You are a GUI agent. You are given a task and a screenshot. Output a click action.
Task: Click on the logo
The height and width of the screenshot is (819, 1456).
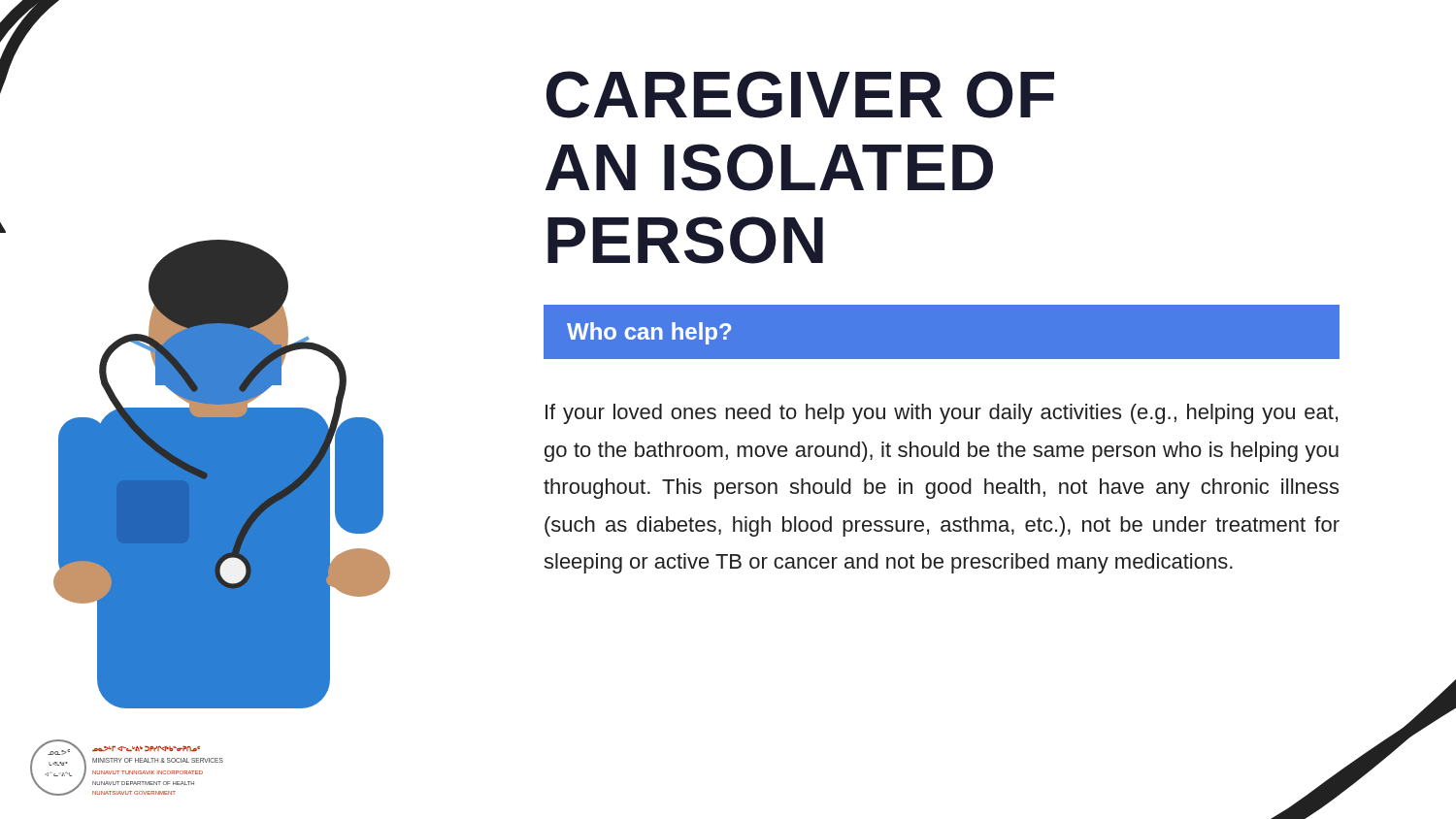click(x=141, y=768)
